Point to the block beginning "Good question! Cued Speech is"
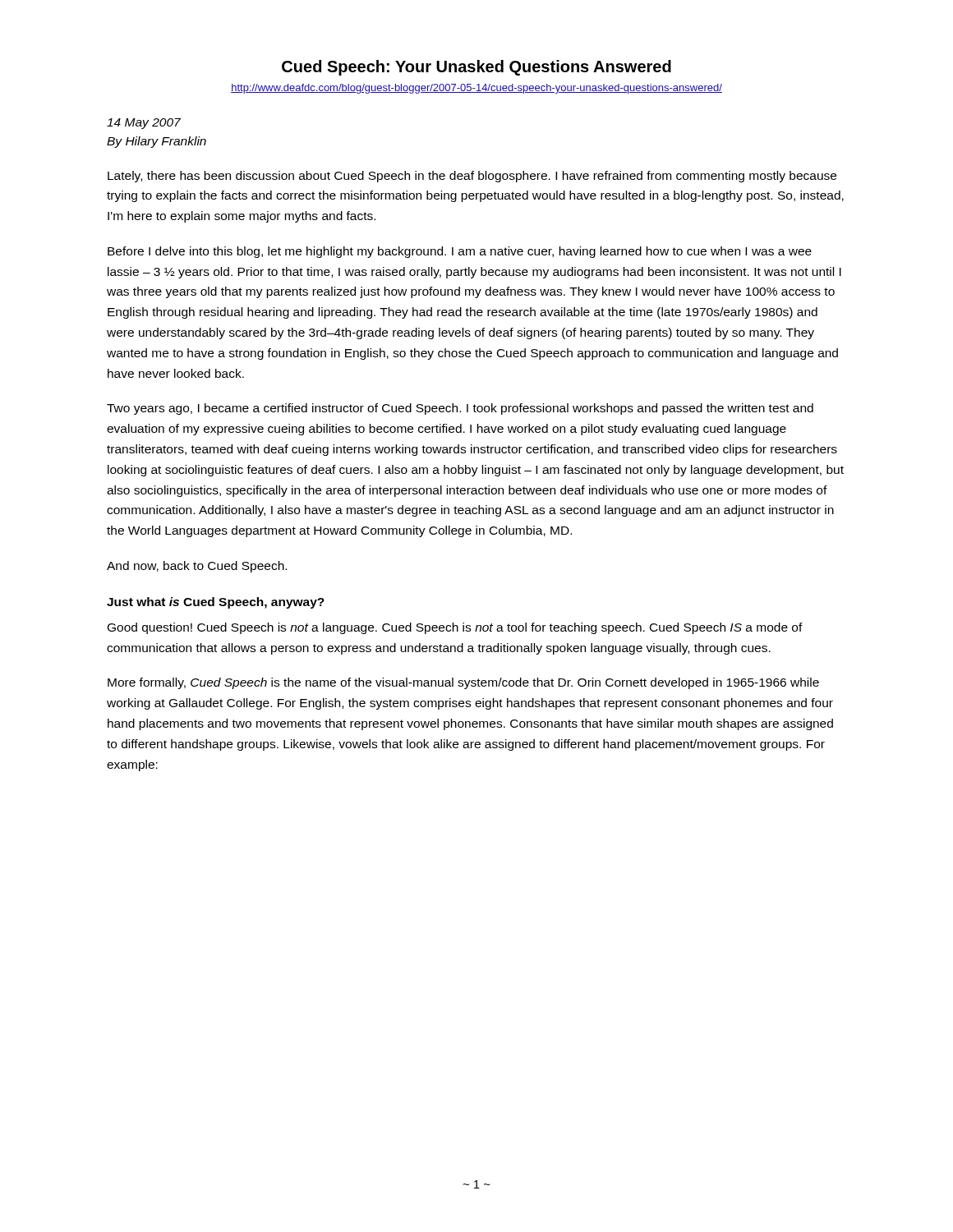 tap(454, 637)
